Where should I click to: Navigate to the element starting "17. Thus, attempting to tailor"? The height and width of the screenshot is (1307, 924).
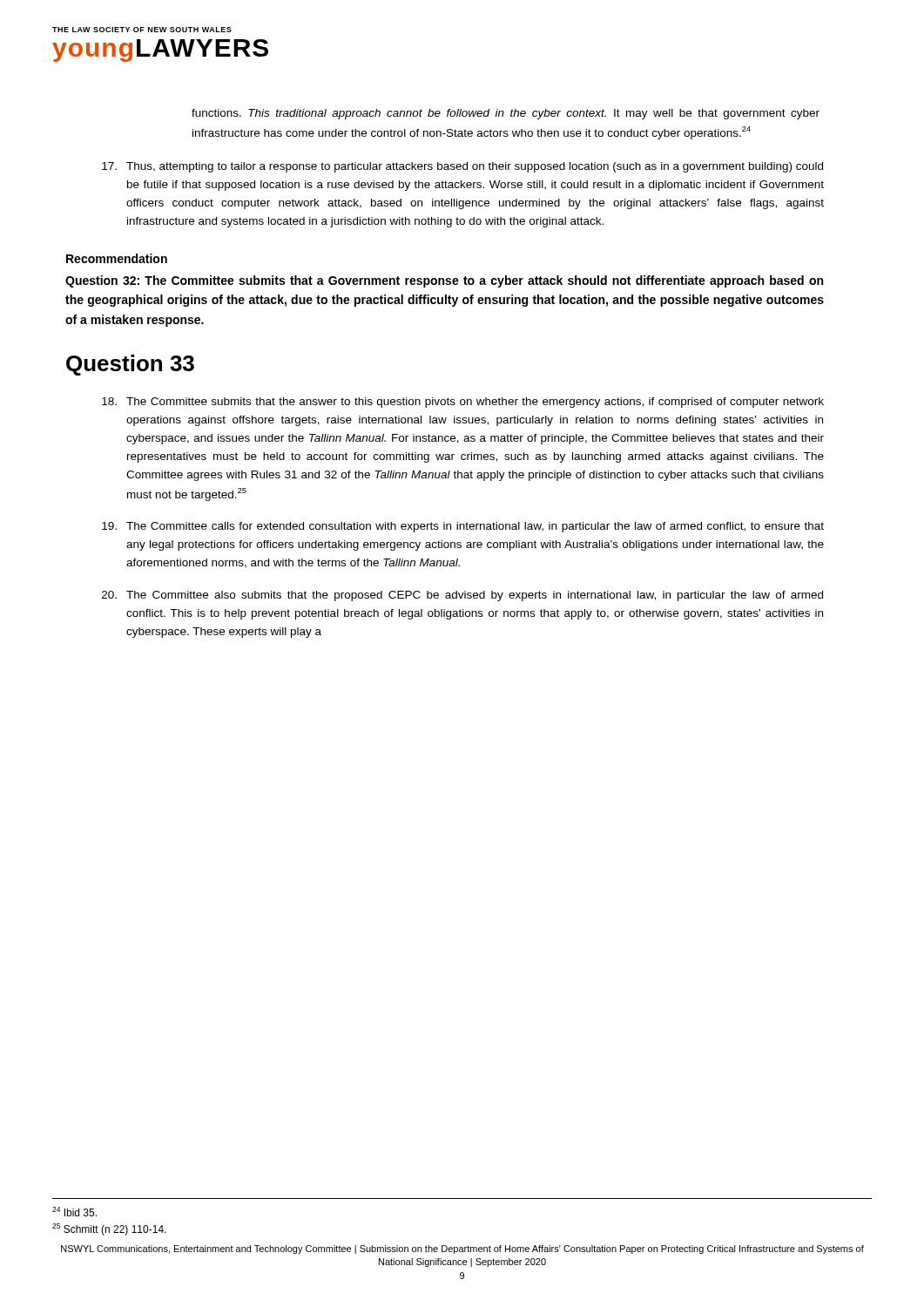click(x=462, y=194)
